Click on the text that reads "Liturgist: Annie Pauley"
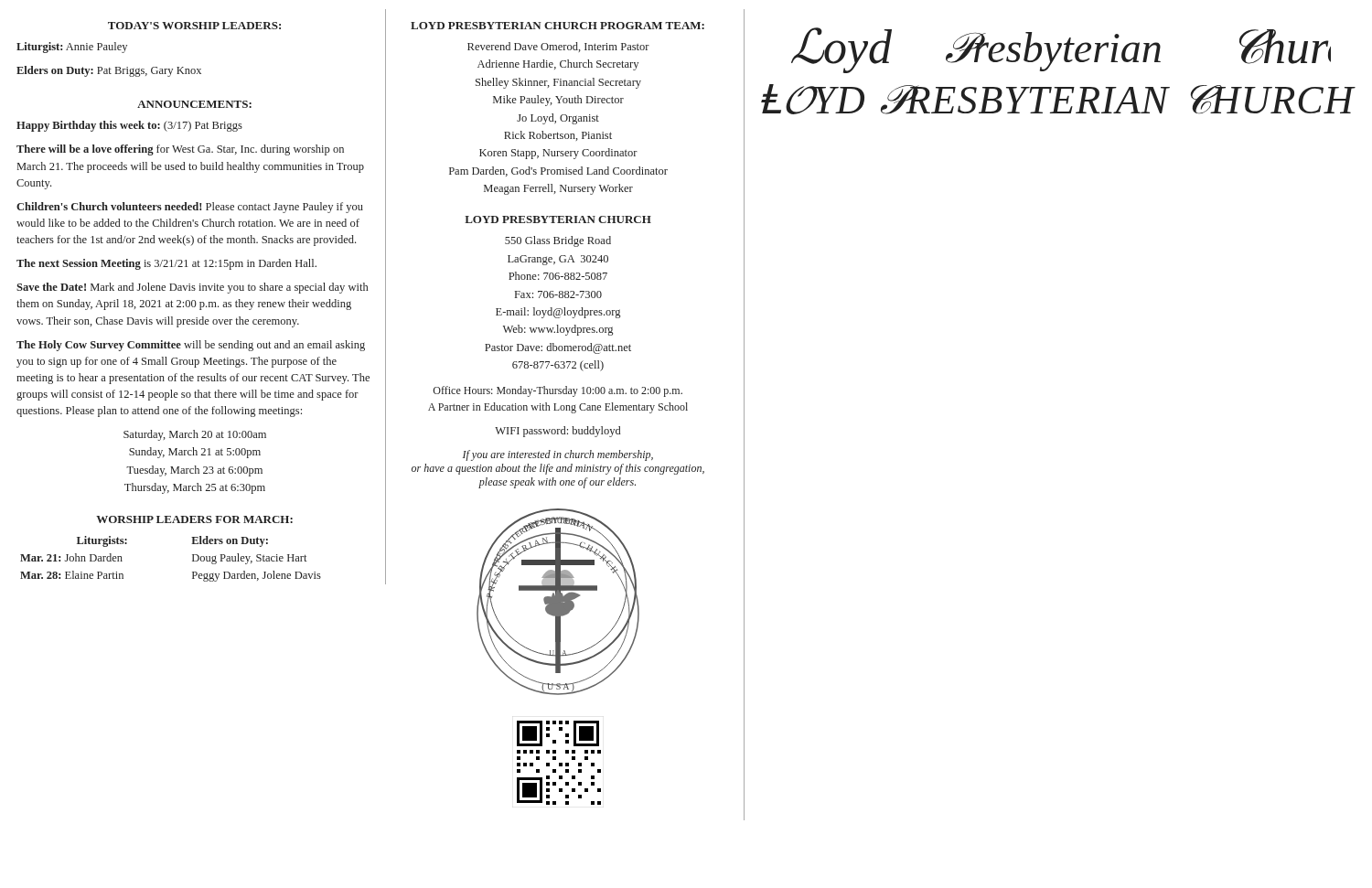This screenshot has width=1372, height=888. [x=72, y=47]
